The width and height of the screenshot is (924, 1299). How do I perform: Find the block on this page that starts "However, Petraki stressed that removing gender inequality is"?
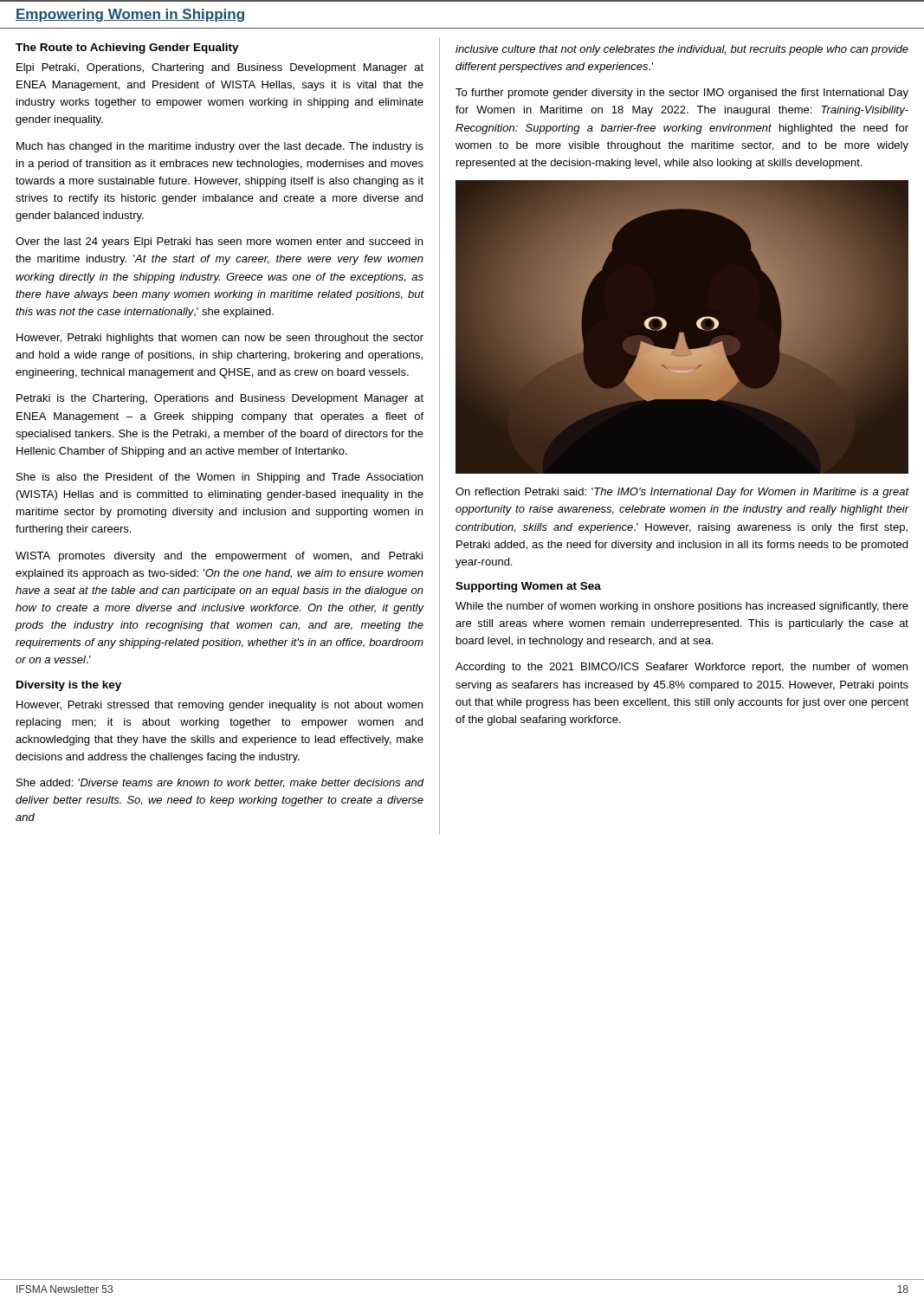[220, 730]
